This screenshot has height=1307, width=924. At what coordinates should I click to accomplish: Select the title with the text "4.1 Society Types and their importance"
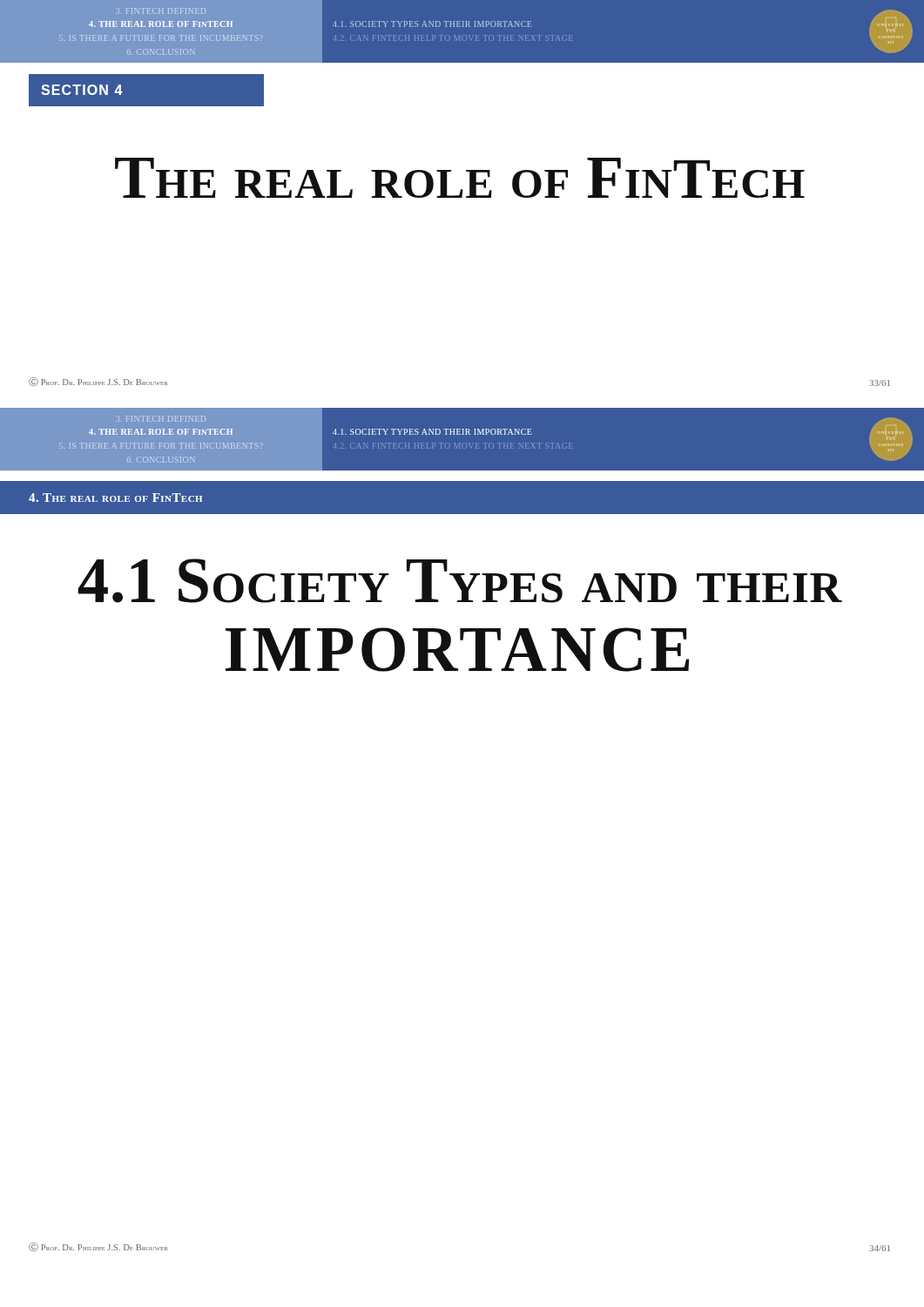[460, 616]
